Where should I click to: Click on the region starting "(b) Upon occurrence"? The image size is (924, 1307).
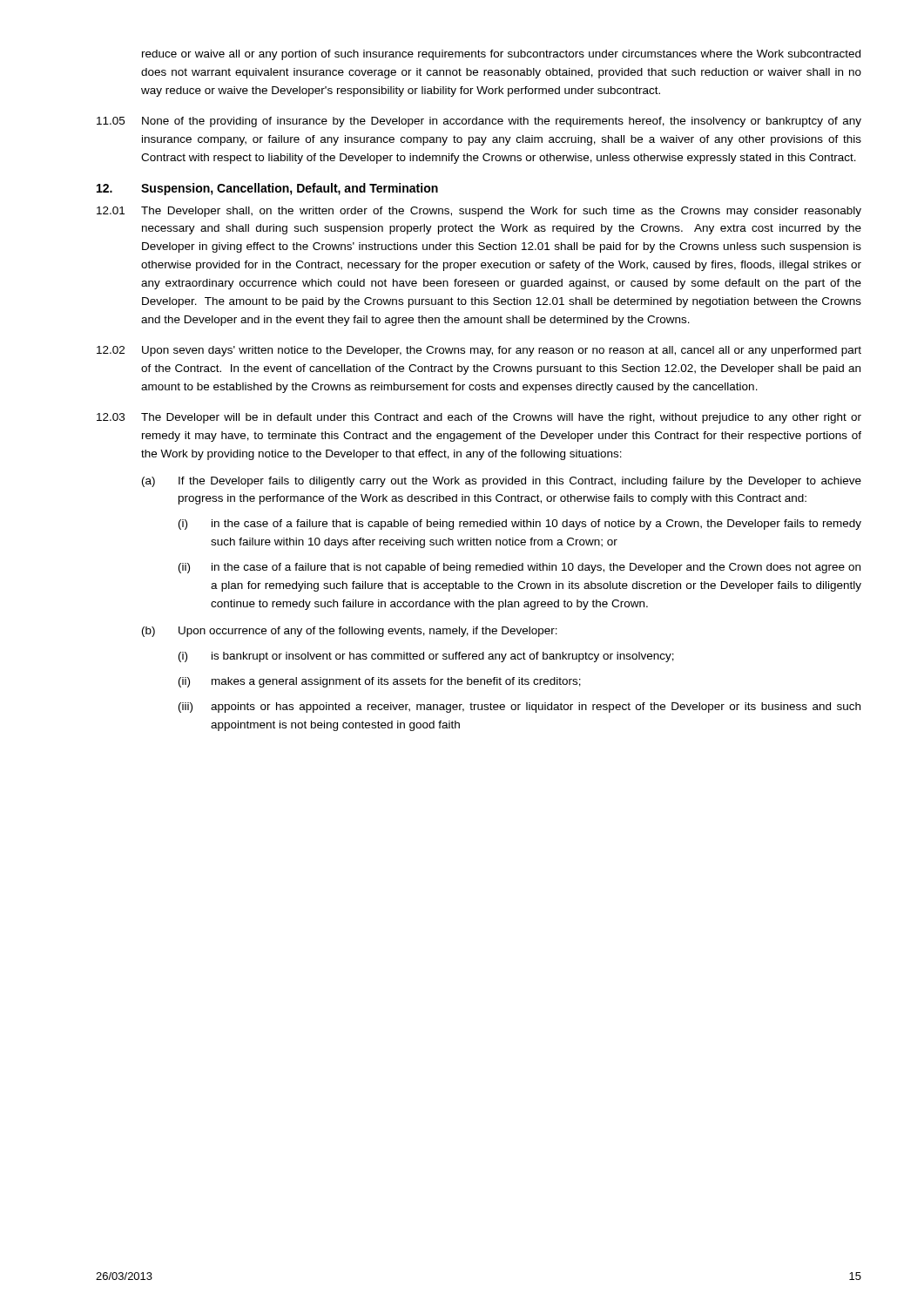(x=501, y=631)
